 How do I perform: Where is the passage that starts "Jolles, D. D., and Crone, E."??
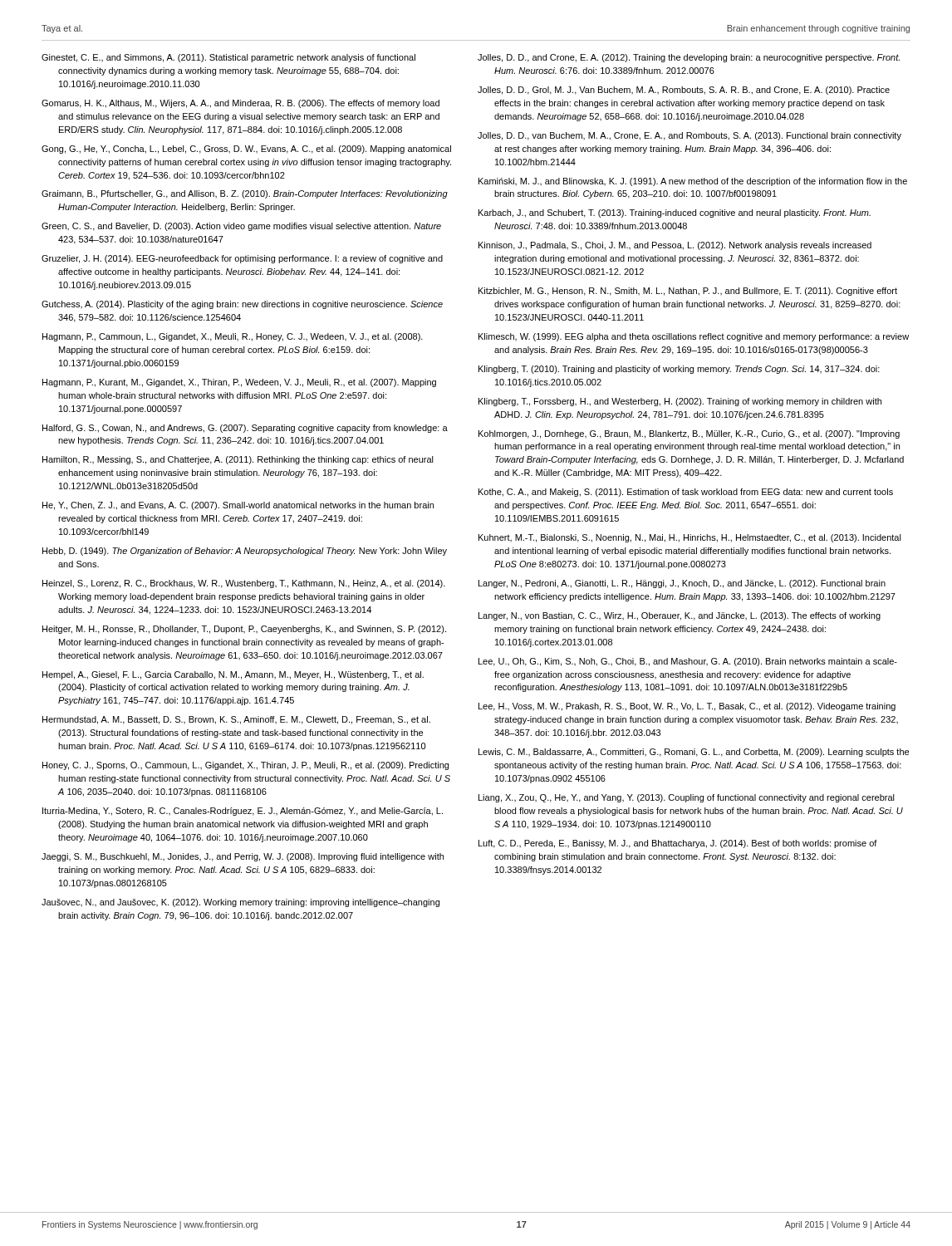(x=689, y=64)
